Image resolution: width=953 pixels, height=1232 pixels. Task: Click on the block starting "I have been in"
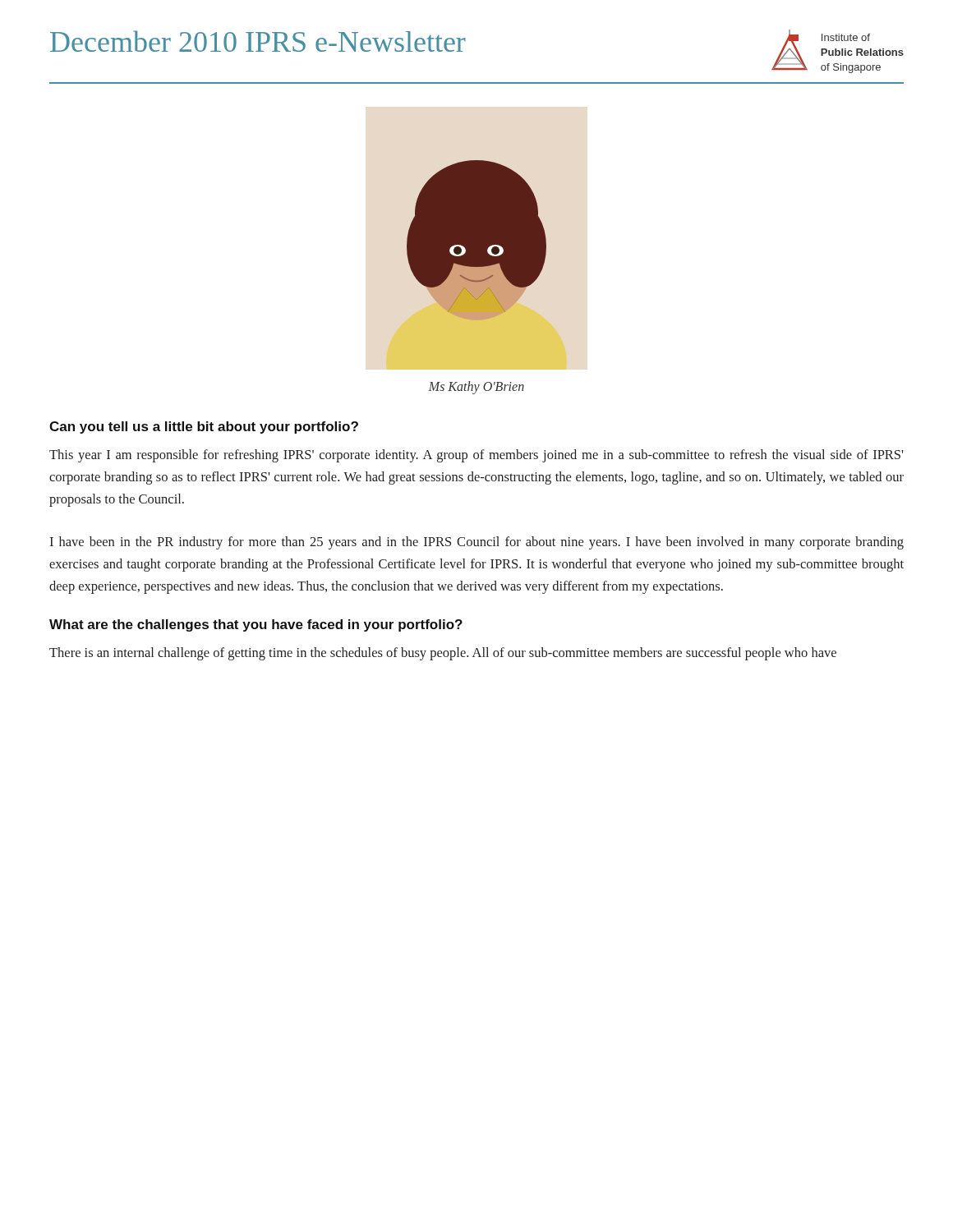476,564
